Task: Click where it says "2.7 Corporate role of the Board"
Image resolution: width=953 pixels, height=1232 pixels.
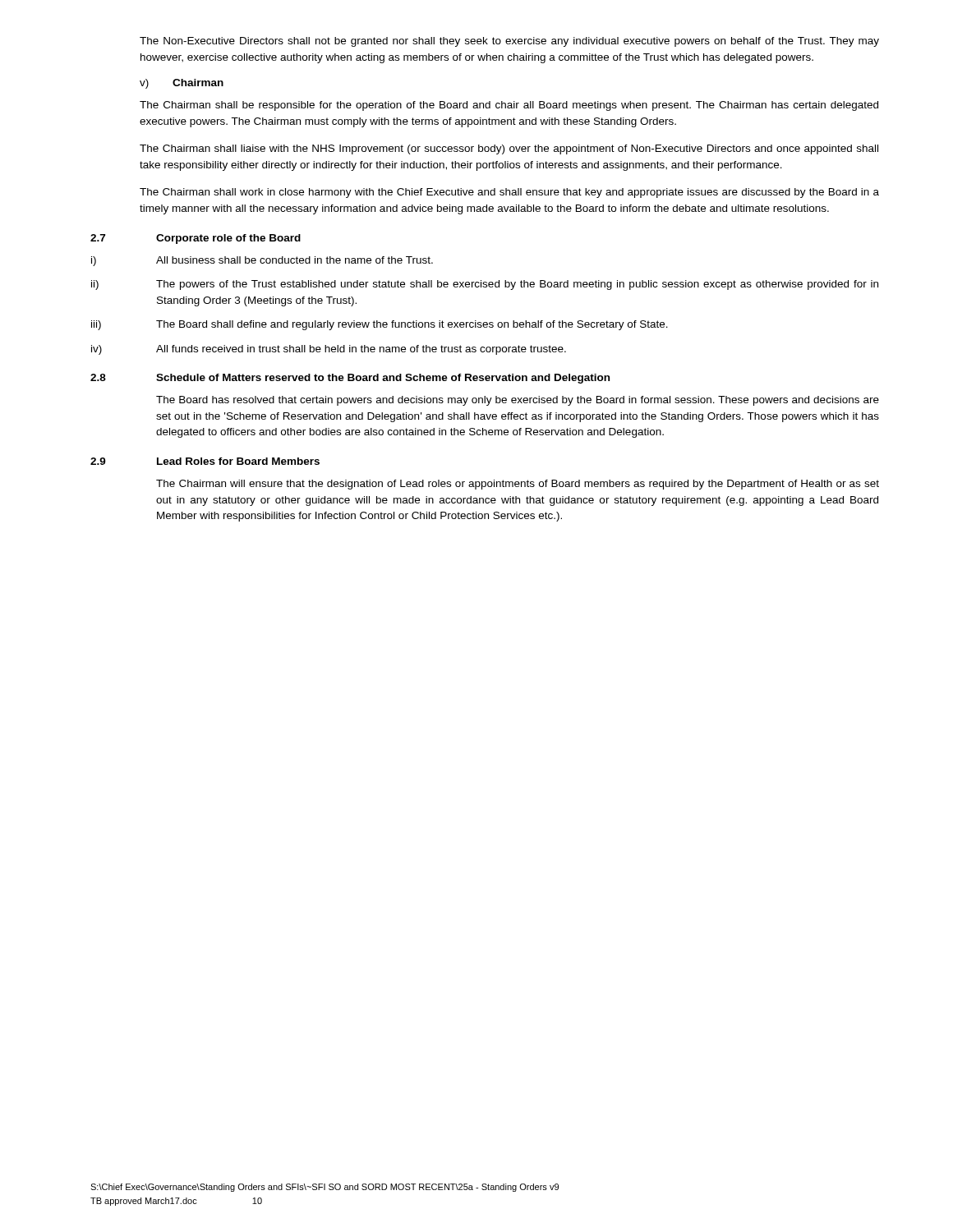Action: click(196, 237)
